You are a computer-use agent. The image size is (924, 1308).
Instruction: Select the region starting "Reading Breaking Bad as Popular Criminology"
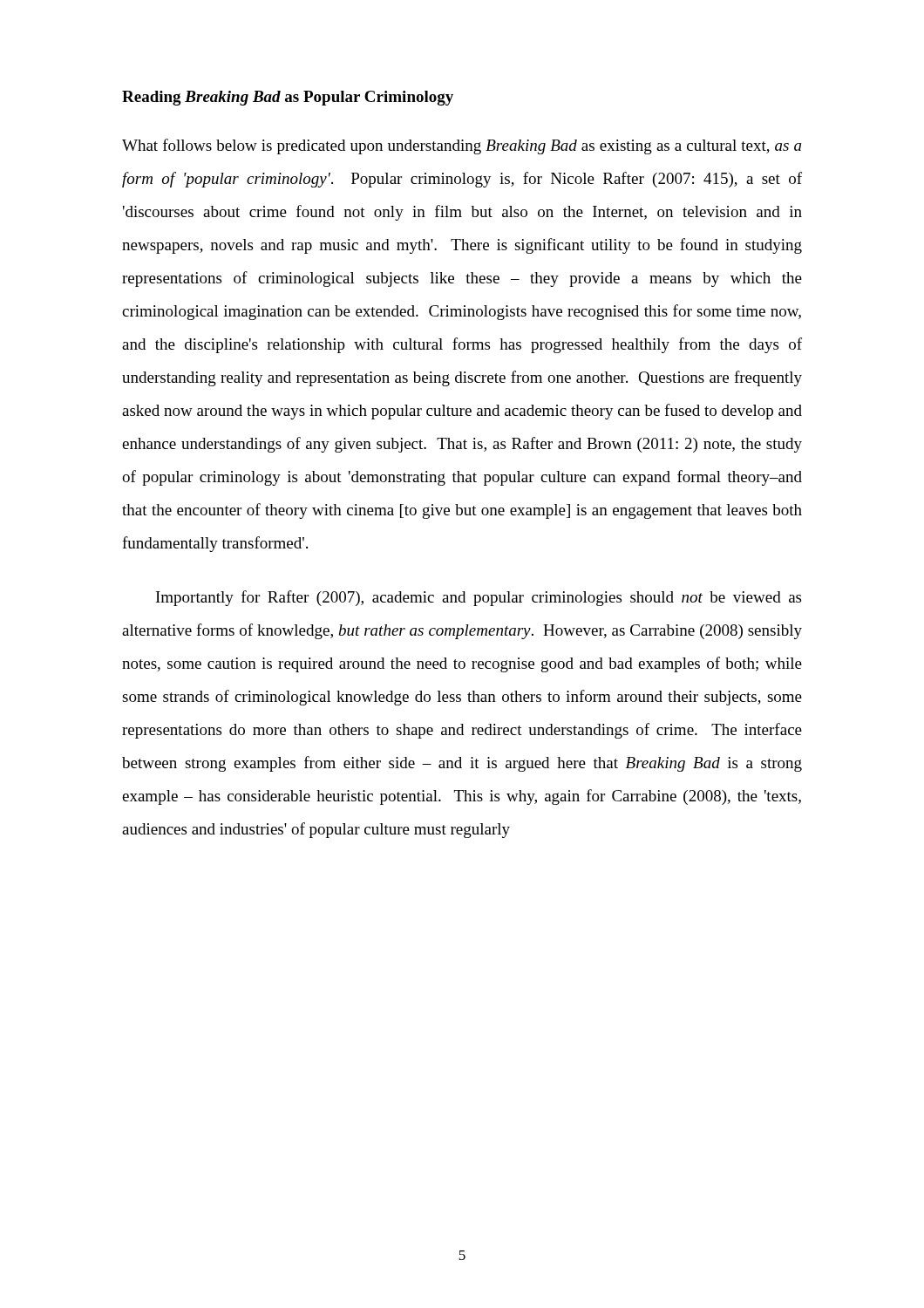(x=288, y=96)
